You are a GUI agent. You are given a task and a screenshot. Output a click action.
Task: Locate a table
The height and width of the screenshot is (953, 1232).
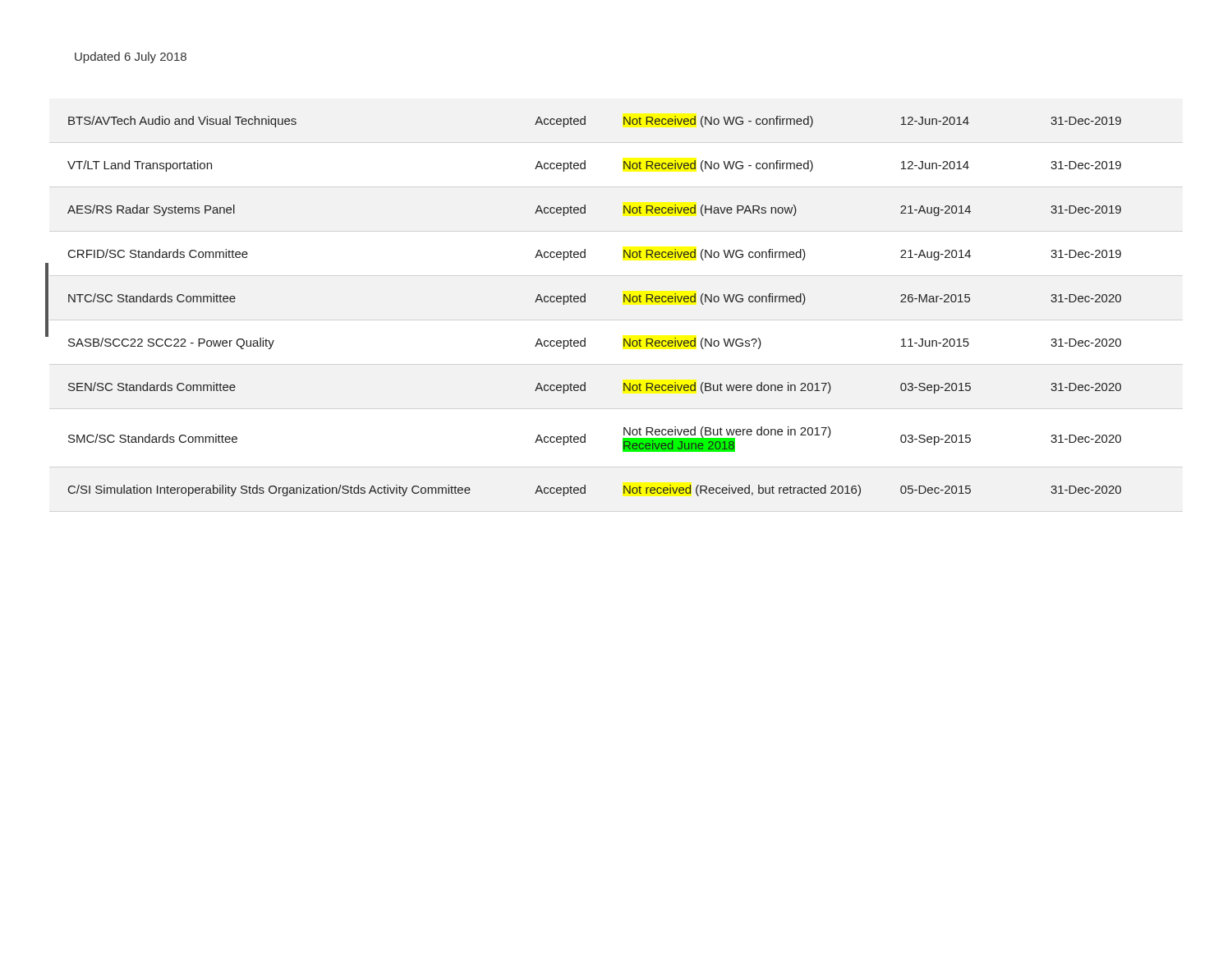pos(616,305)
